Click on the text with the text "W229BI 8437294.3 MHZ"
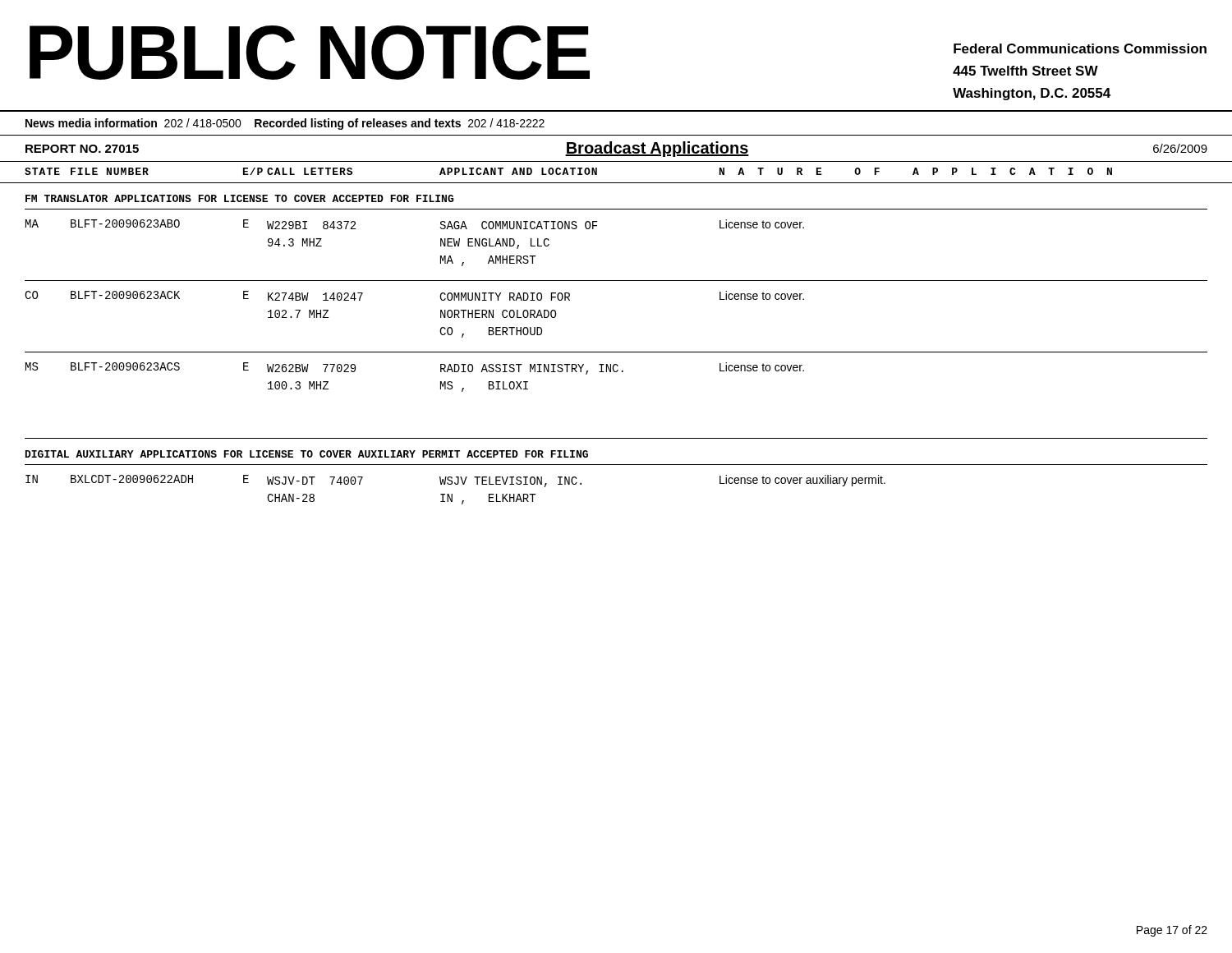The height and width of the screenshot is (953, 1232). [312, 234]
